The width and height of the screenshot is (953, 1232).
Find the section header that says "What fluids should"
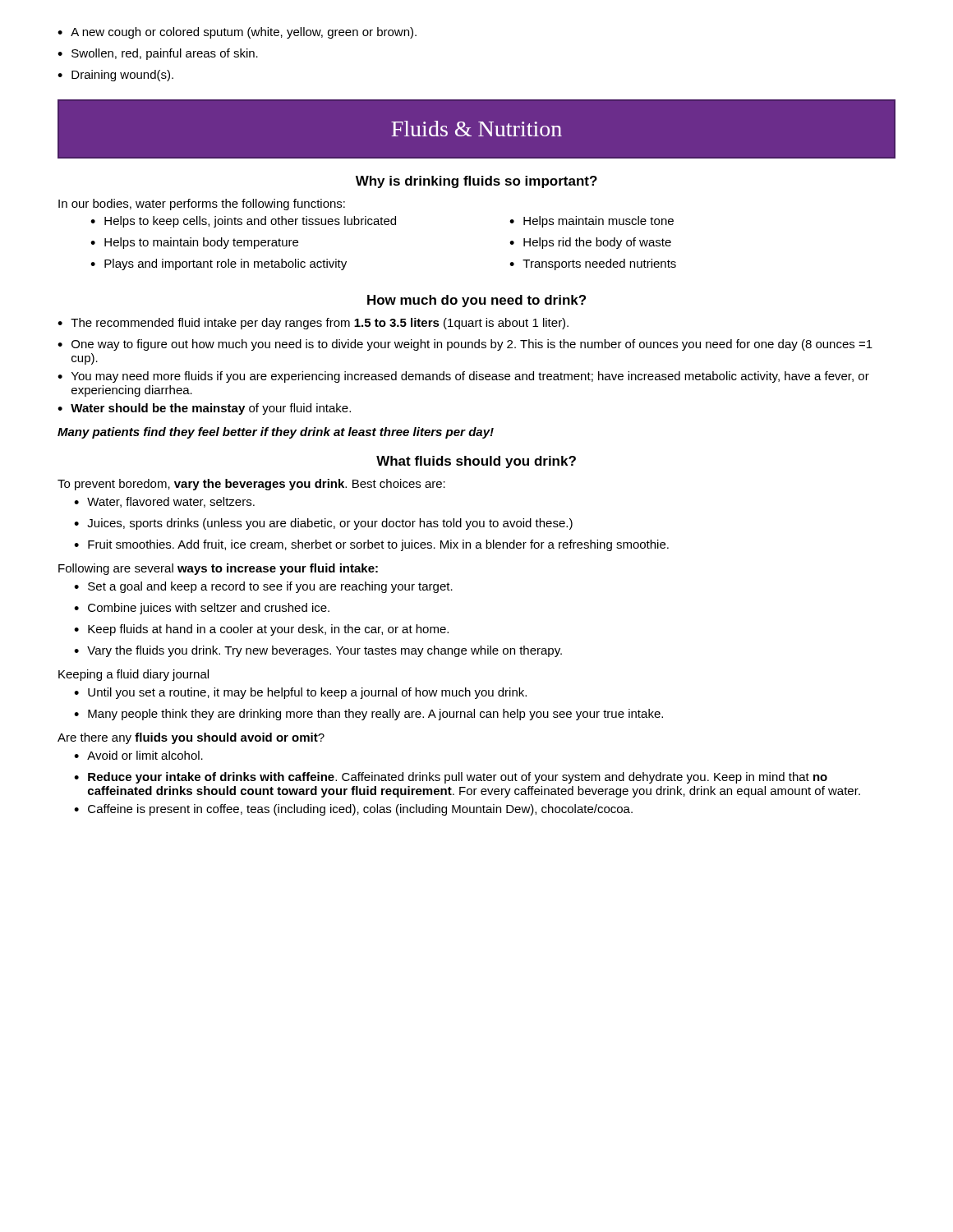click(x=476, y=462)
